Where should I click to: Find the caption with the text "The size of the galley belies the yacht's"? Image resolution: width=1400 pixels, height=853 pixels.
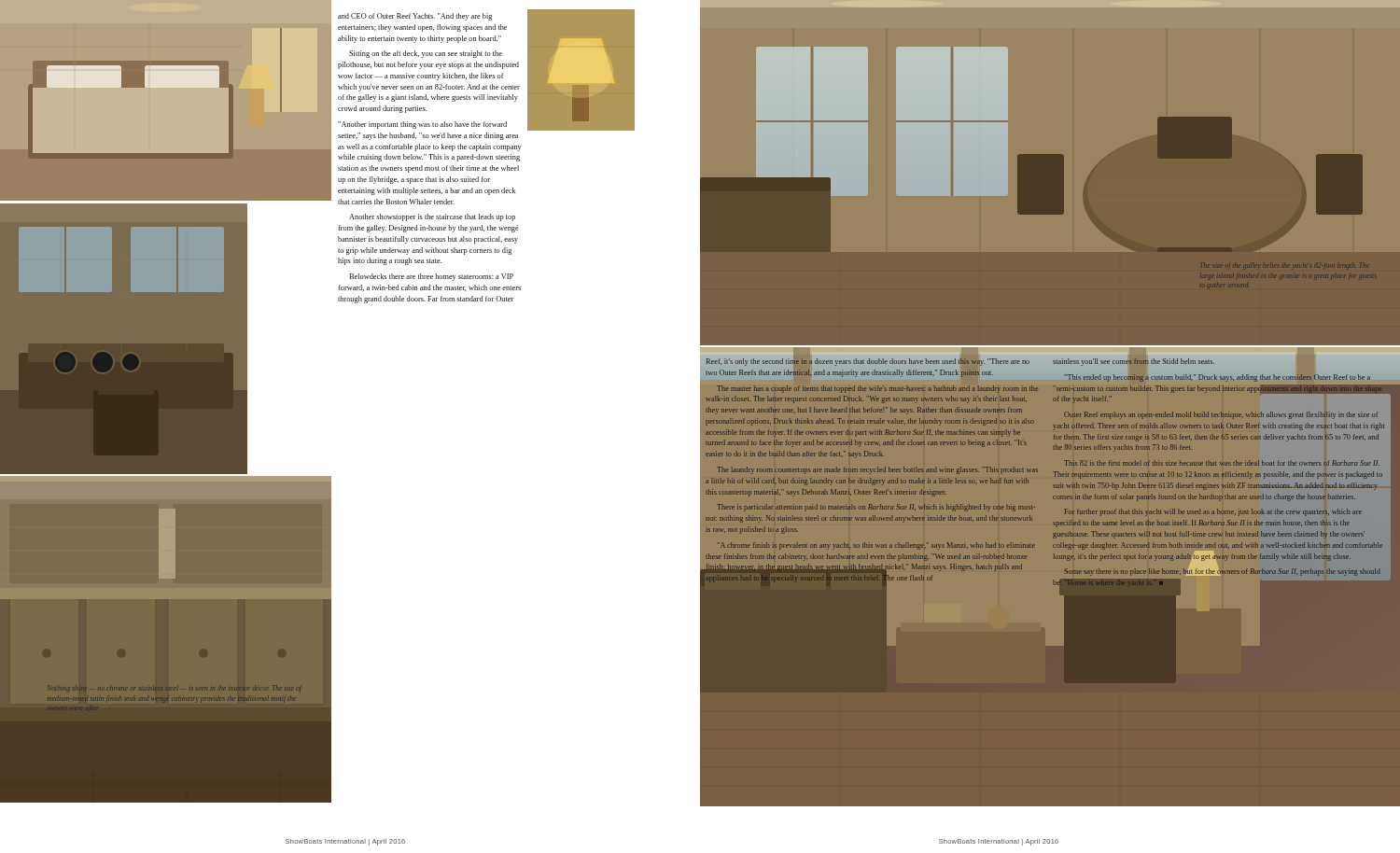coord(1290,276)
